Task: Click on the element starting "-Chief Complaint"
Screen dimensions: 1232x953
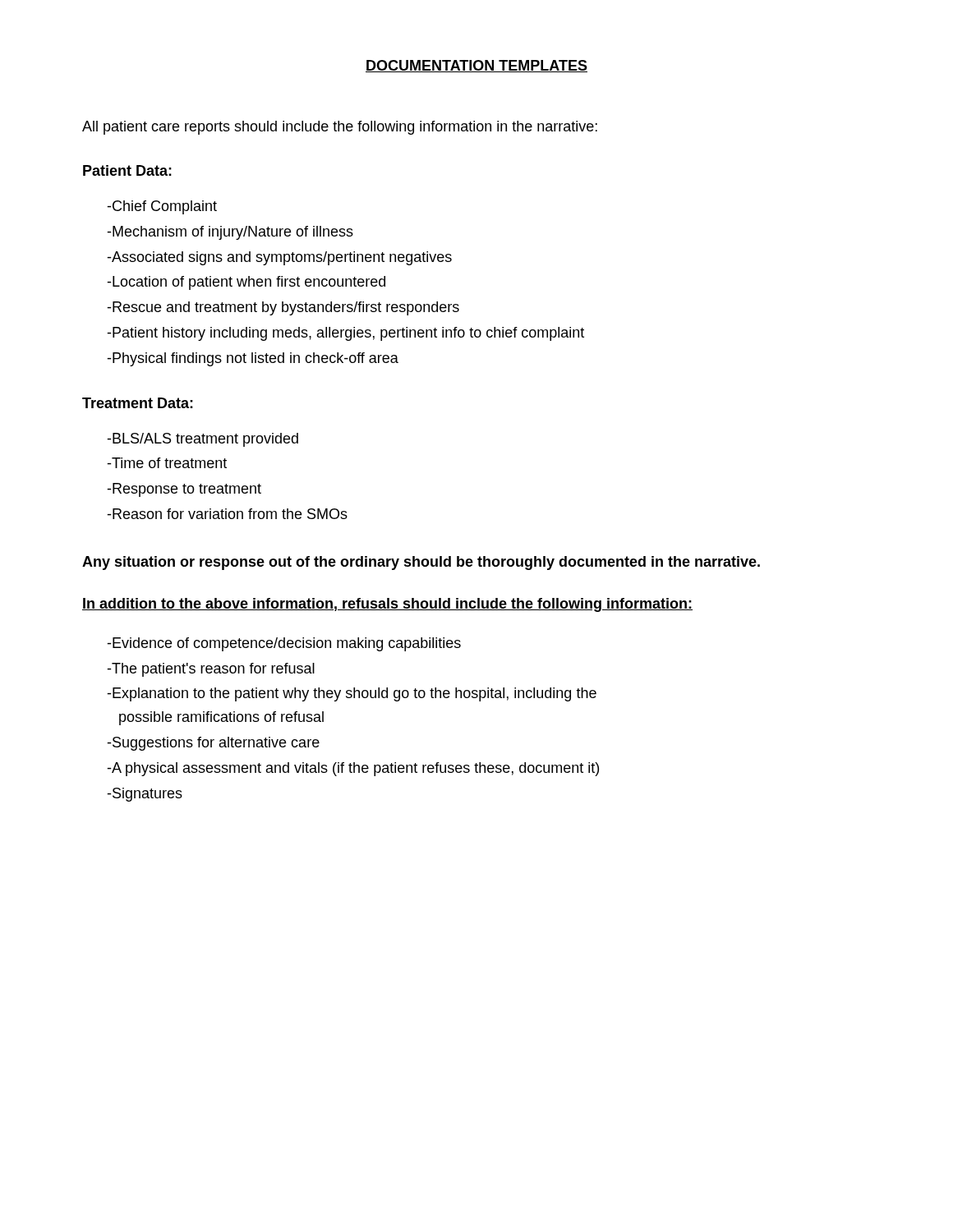Action: click(x=162, y=206)
